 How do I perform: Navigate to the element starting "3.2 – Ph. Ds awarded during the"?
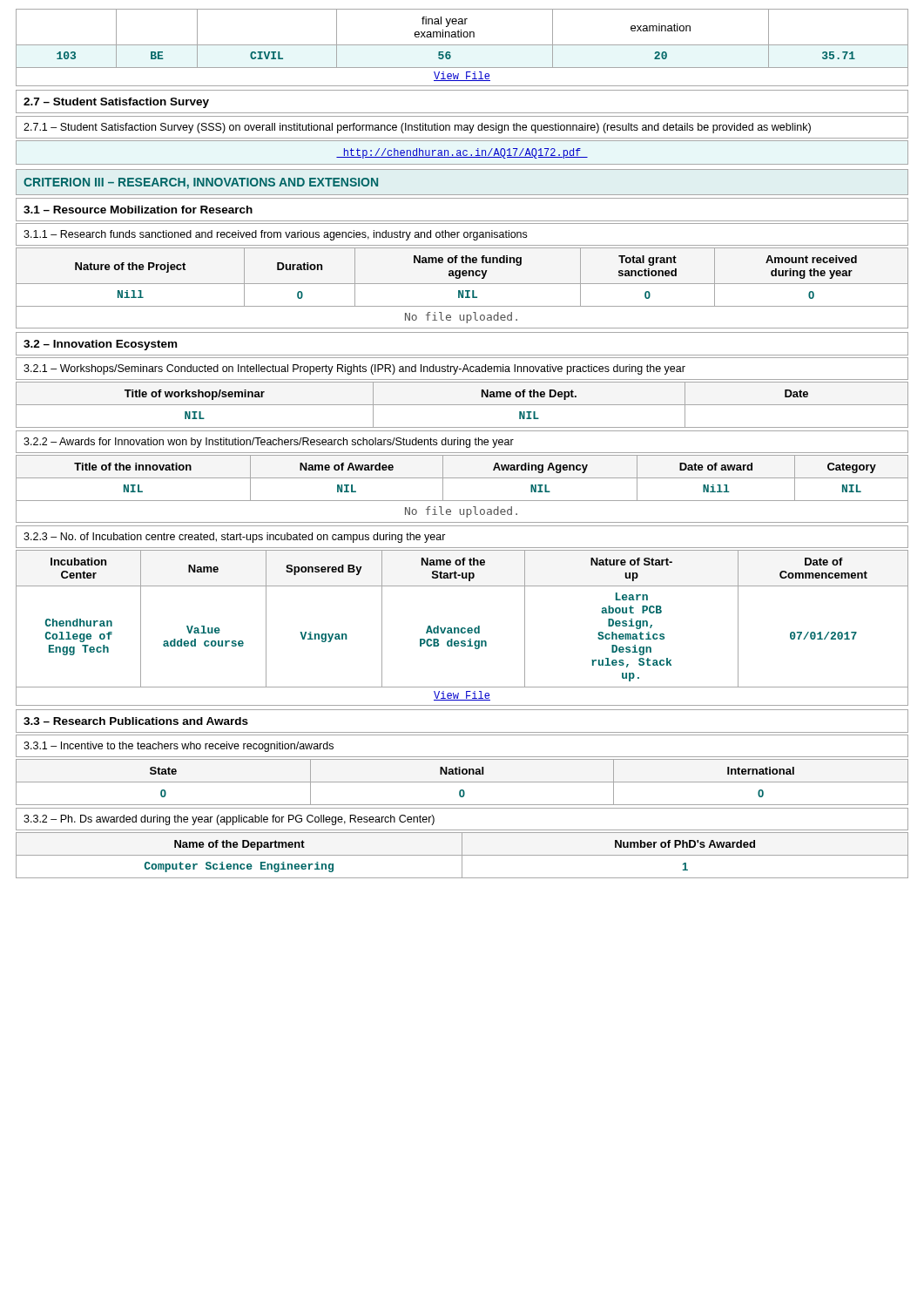(x=229, y=819)
